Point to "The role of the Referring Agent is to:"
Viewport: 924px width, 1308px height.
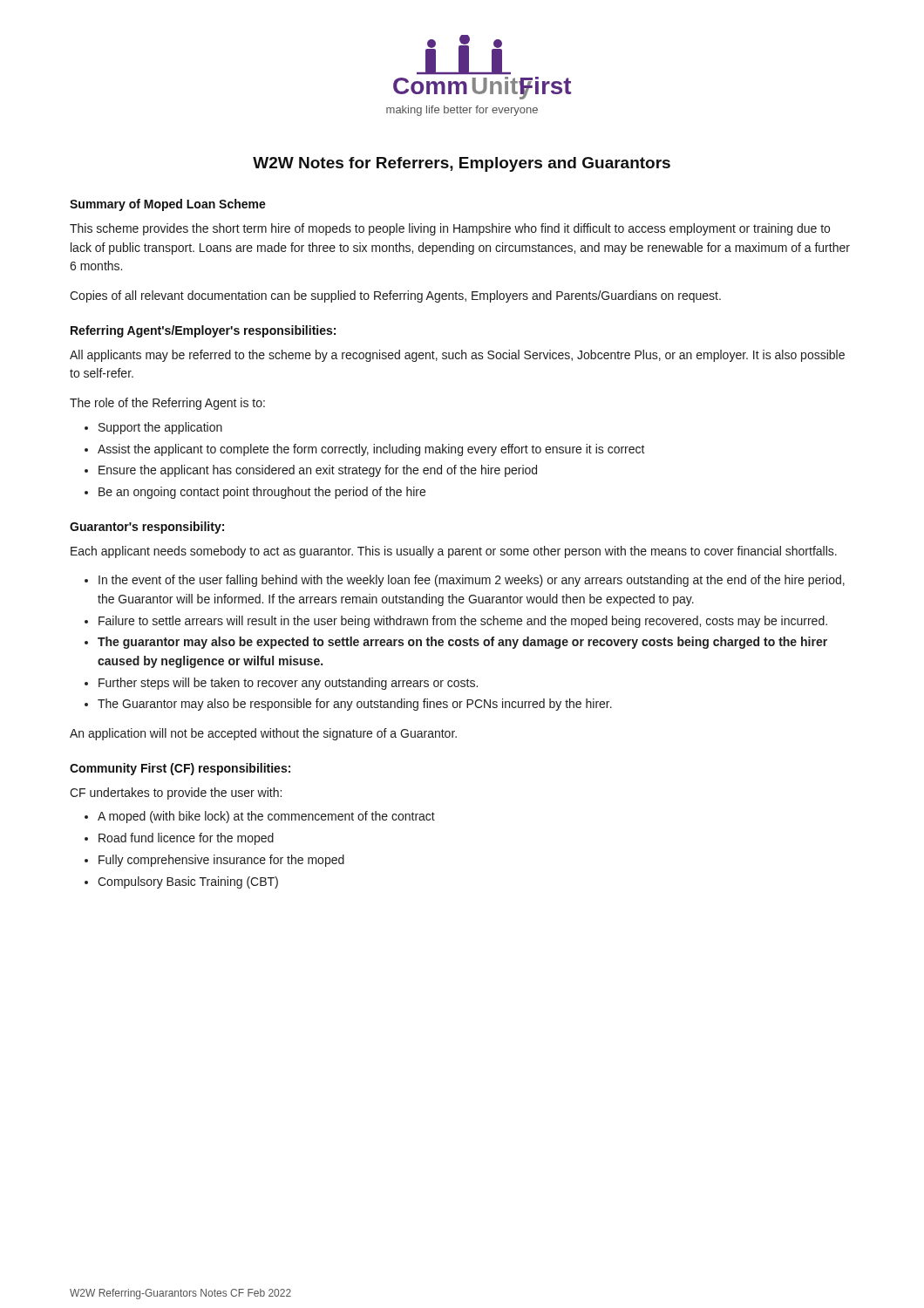point(168,403)
